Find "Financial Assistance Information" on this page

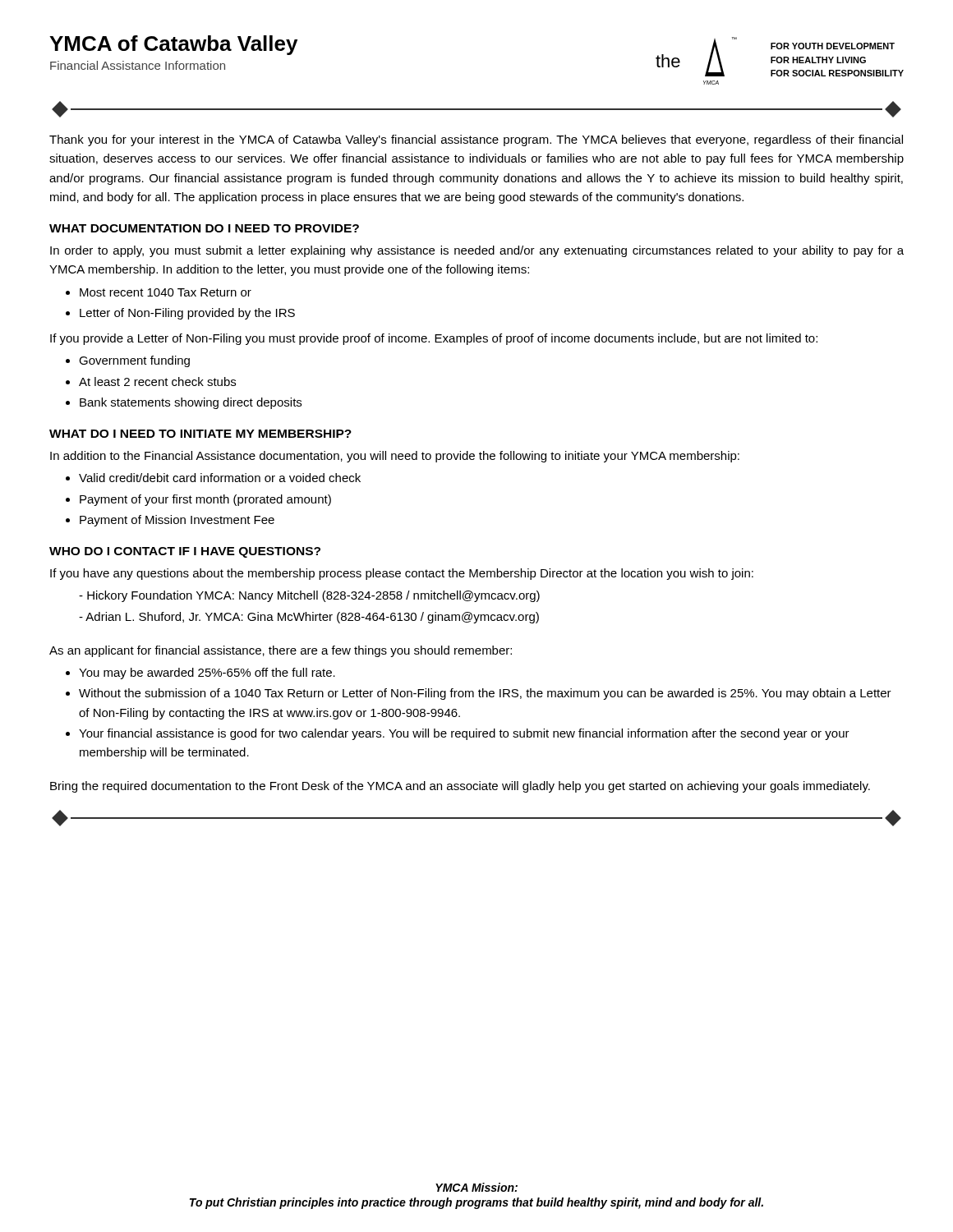138,65
